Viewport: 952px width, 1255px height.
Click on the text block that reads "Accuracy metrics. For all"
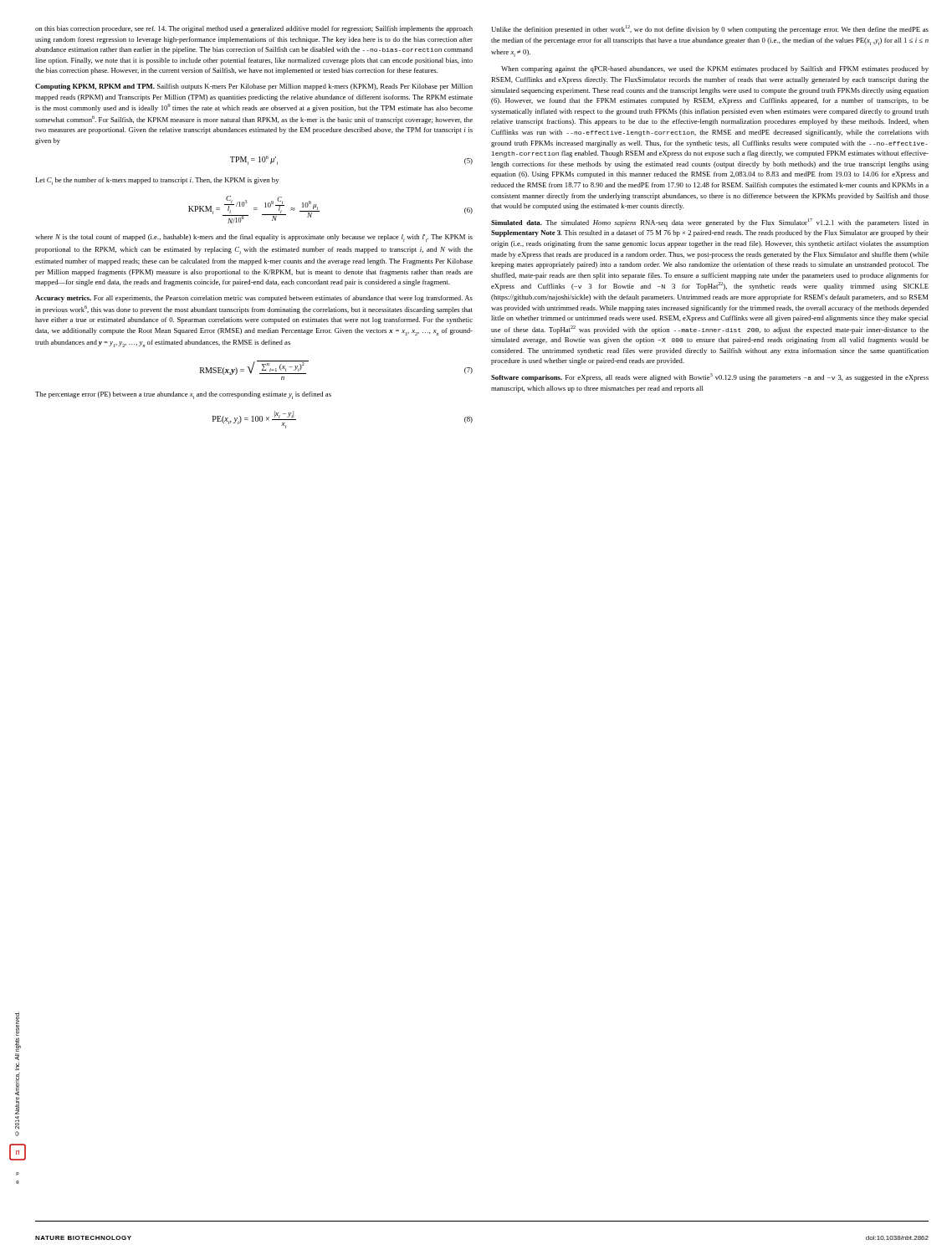tap(254, 321)
